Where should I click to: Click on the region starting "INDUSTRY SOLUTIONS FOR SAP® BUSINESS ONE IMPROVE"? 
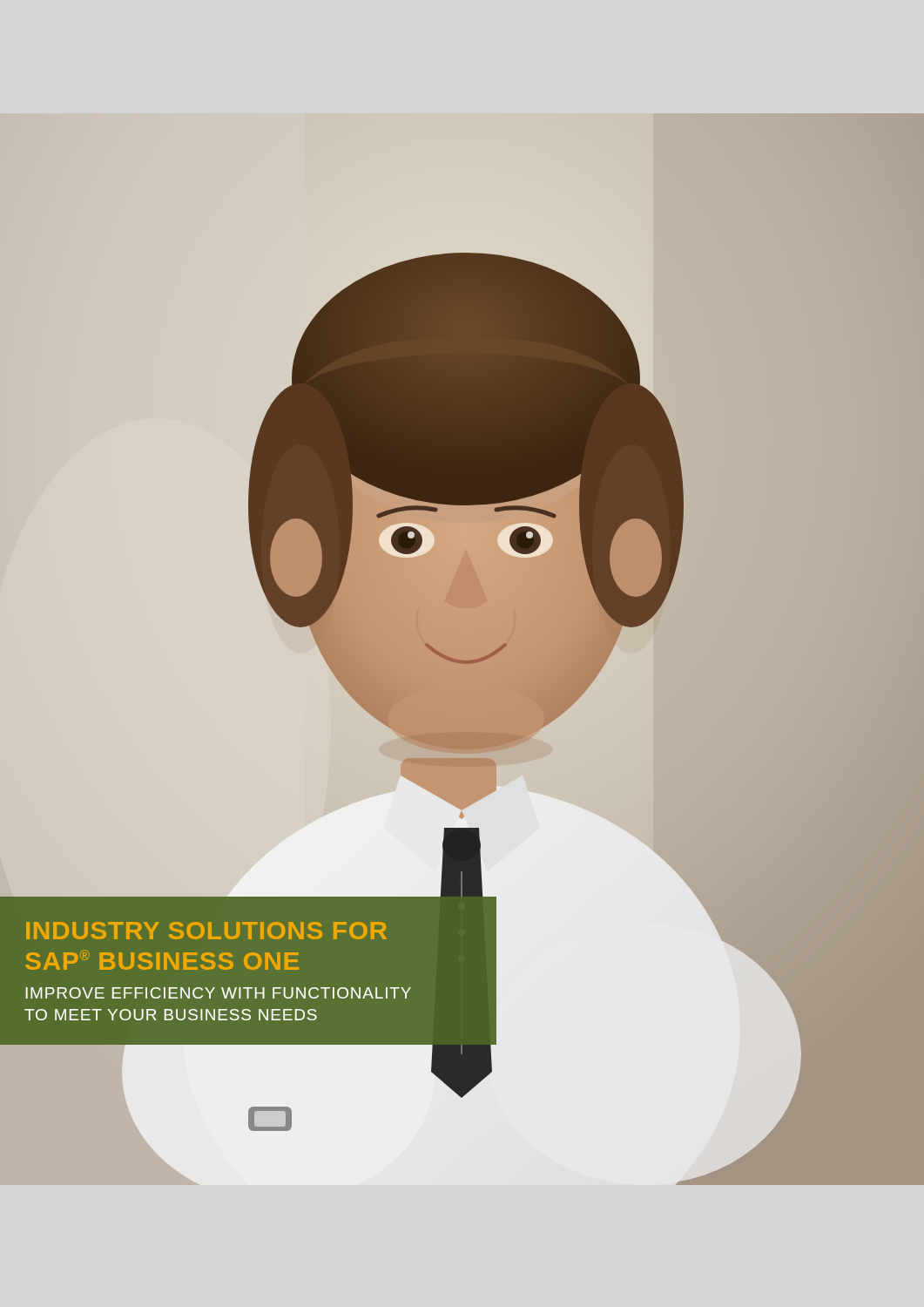click(x=248, y=971)
